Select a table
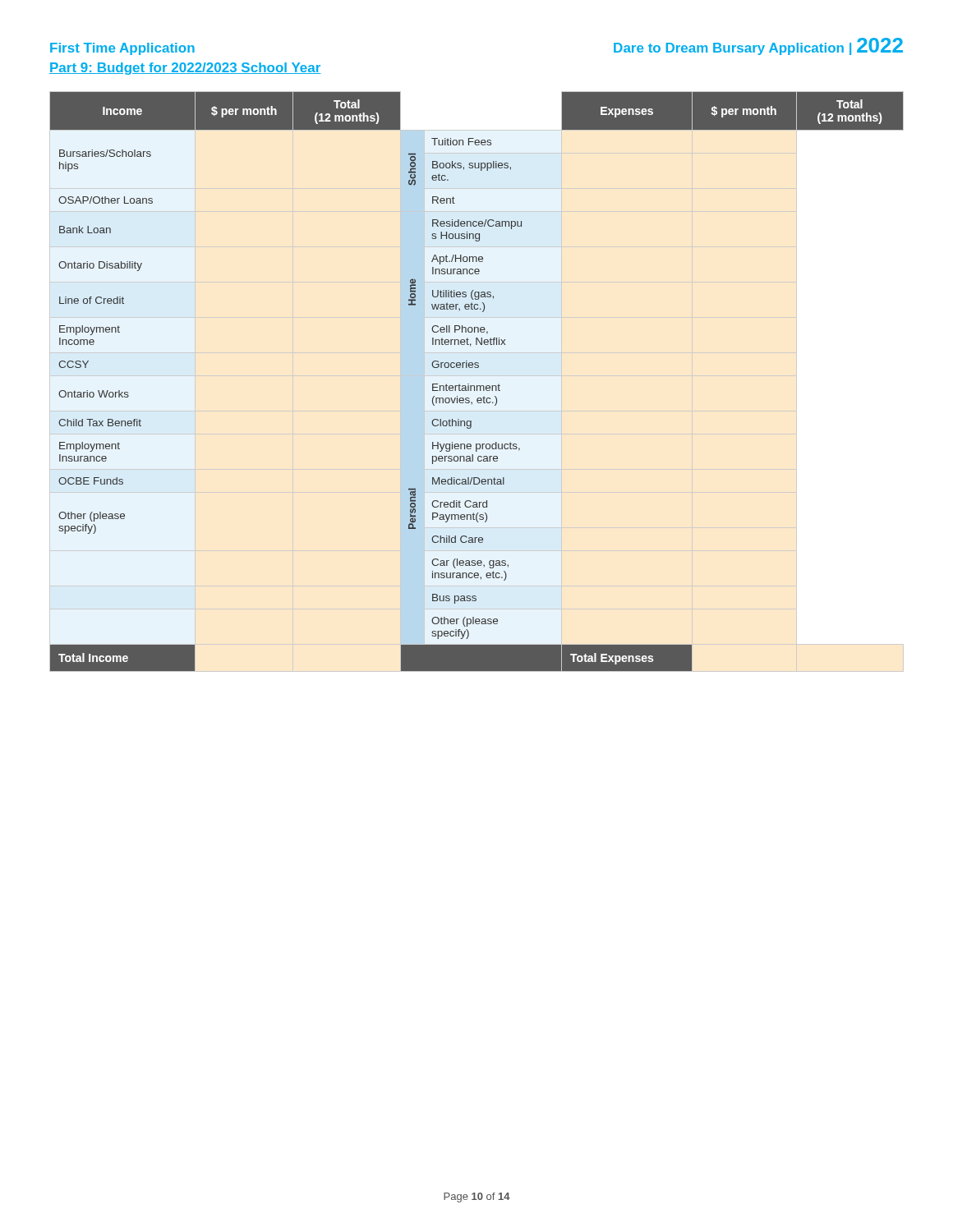The height and width of the screenshot is (1232, 953). 476,381
